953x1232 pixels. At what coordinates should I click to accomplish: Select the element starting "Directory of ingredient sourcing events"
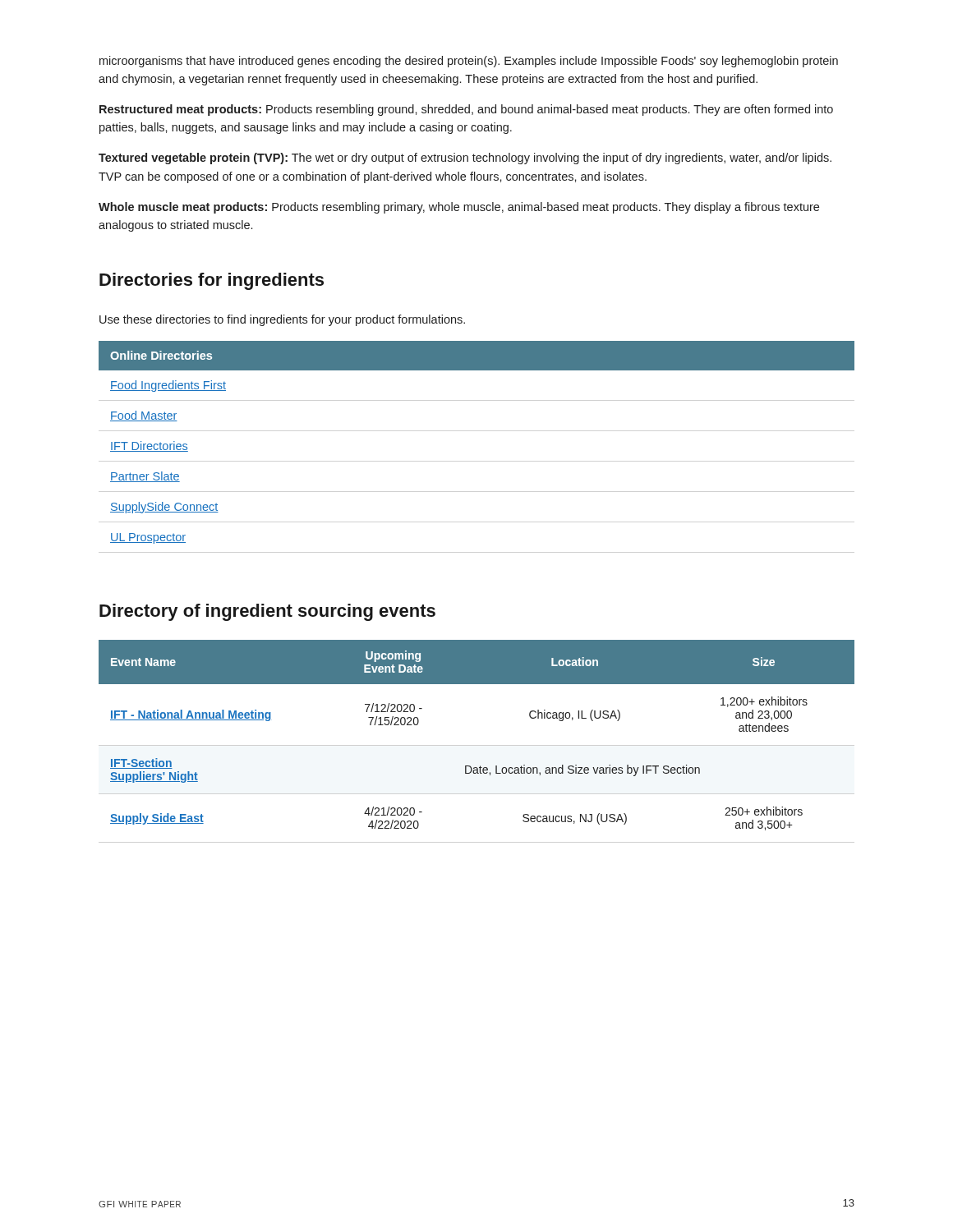pyautogui.click(x=267, y=611)
